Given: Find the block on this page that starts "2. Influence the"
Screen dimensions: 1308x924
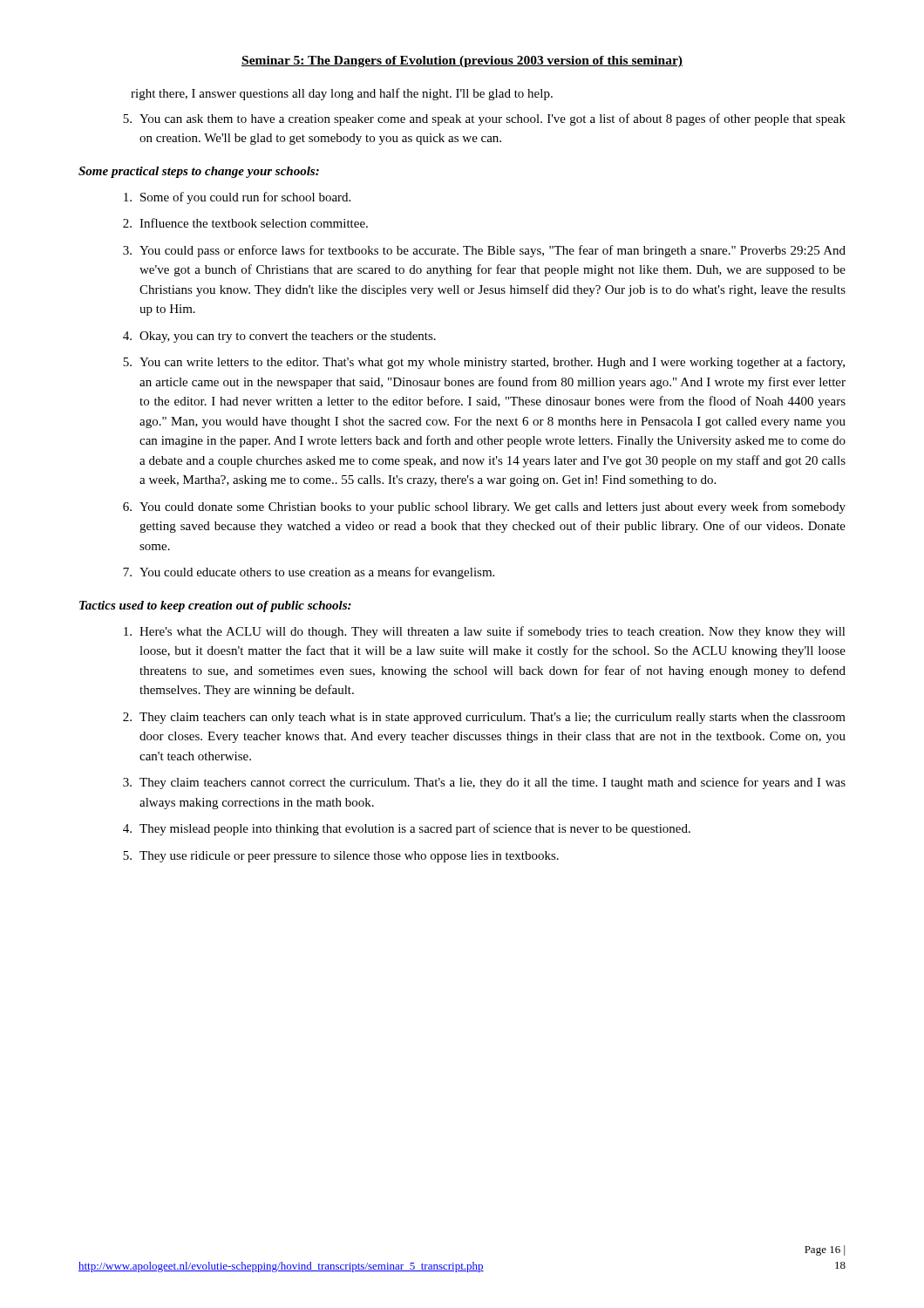Looking at the screenshot, I should click(245, 223).
